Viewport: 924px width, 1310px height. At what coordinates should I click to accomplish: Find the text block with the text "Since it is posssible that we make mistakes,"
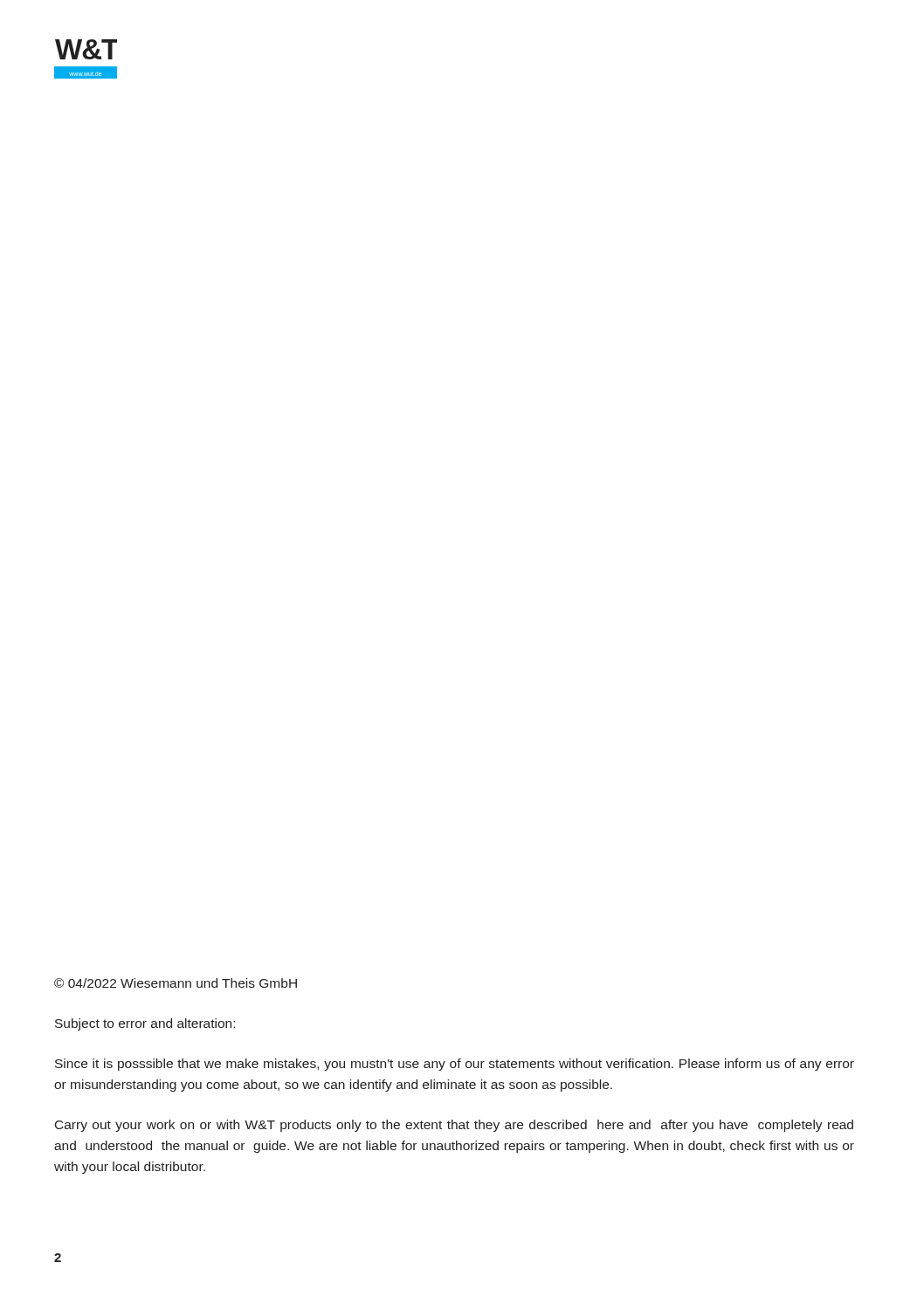(x=454, y=1074)
